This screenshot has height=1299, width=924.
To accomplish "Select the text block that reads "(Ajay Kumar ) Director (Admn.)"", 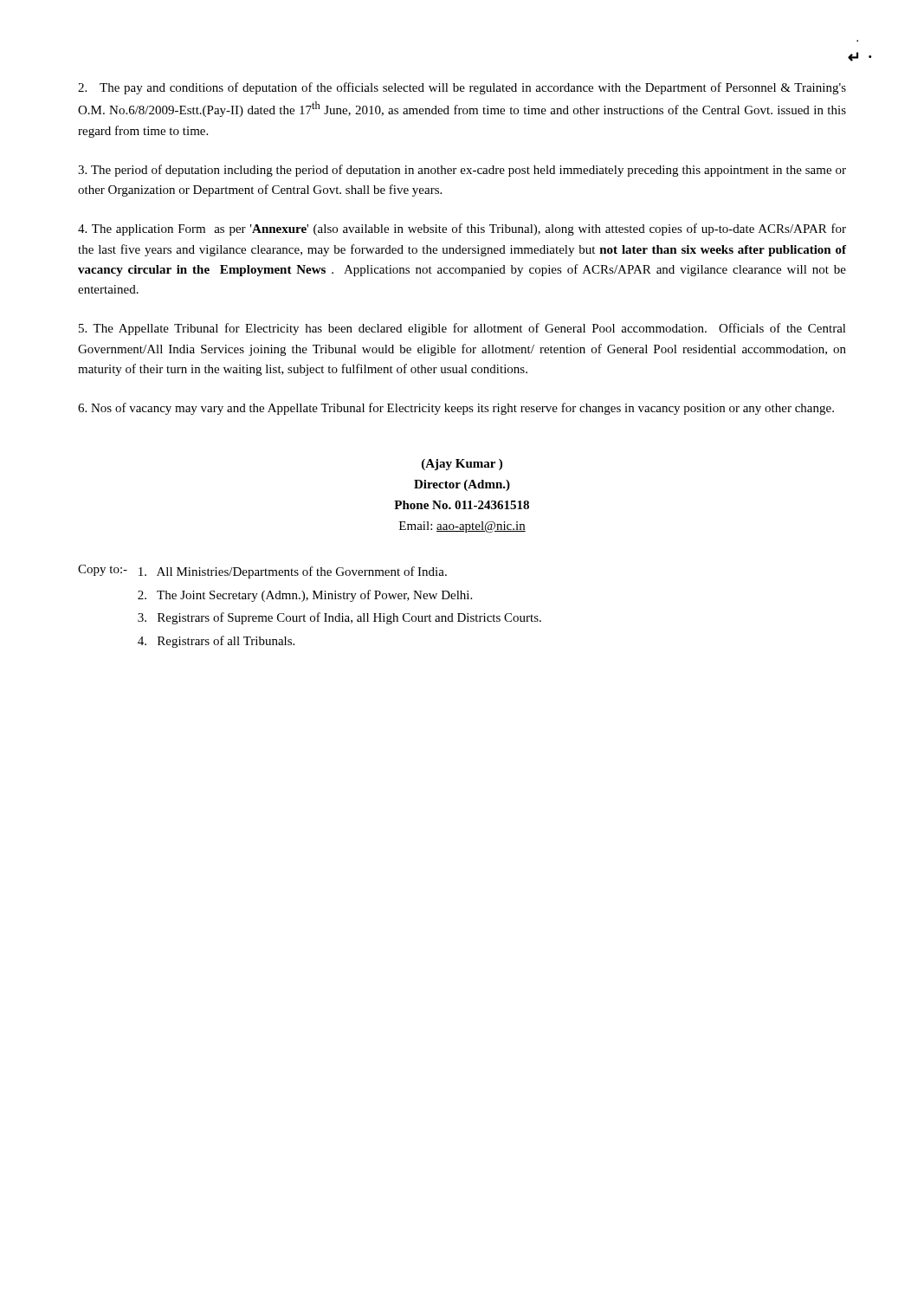I will pos(462,495).
